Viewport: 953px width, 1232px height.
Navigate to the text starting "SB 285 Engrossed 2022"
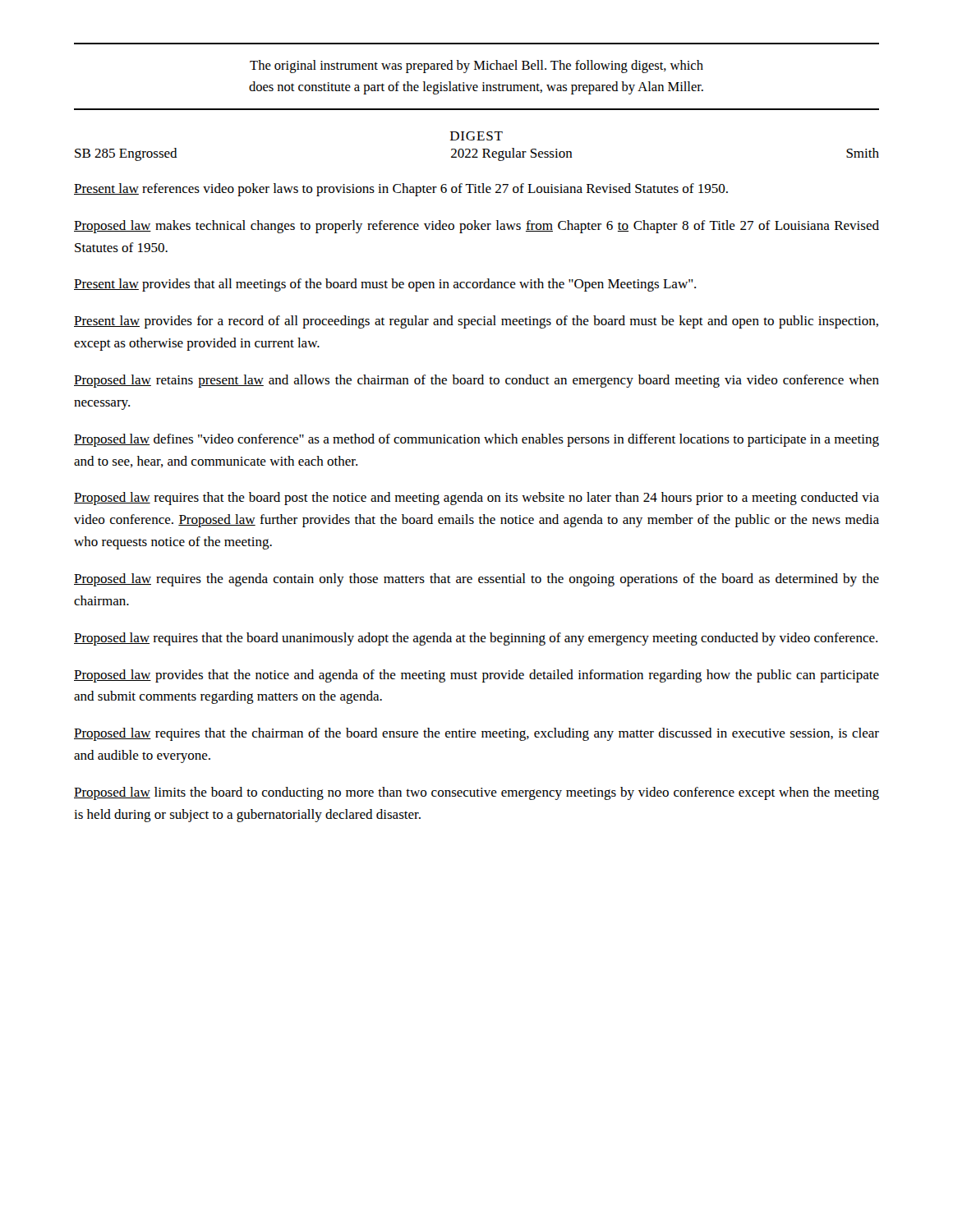pyautogui.click(x=476, y=153)
